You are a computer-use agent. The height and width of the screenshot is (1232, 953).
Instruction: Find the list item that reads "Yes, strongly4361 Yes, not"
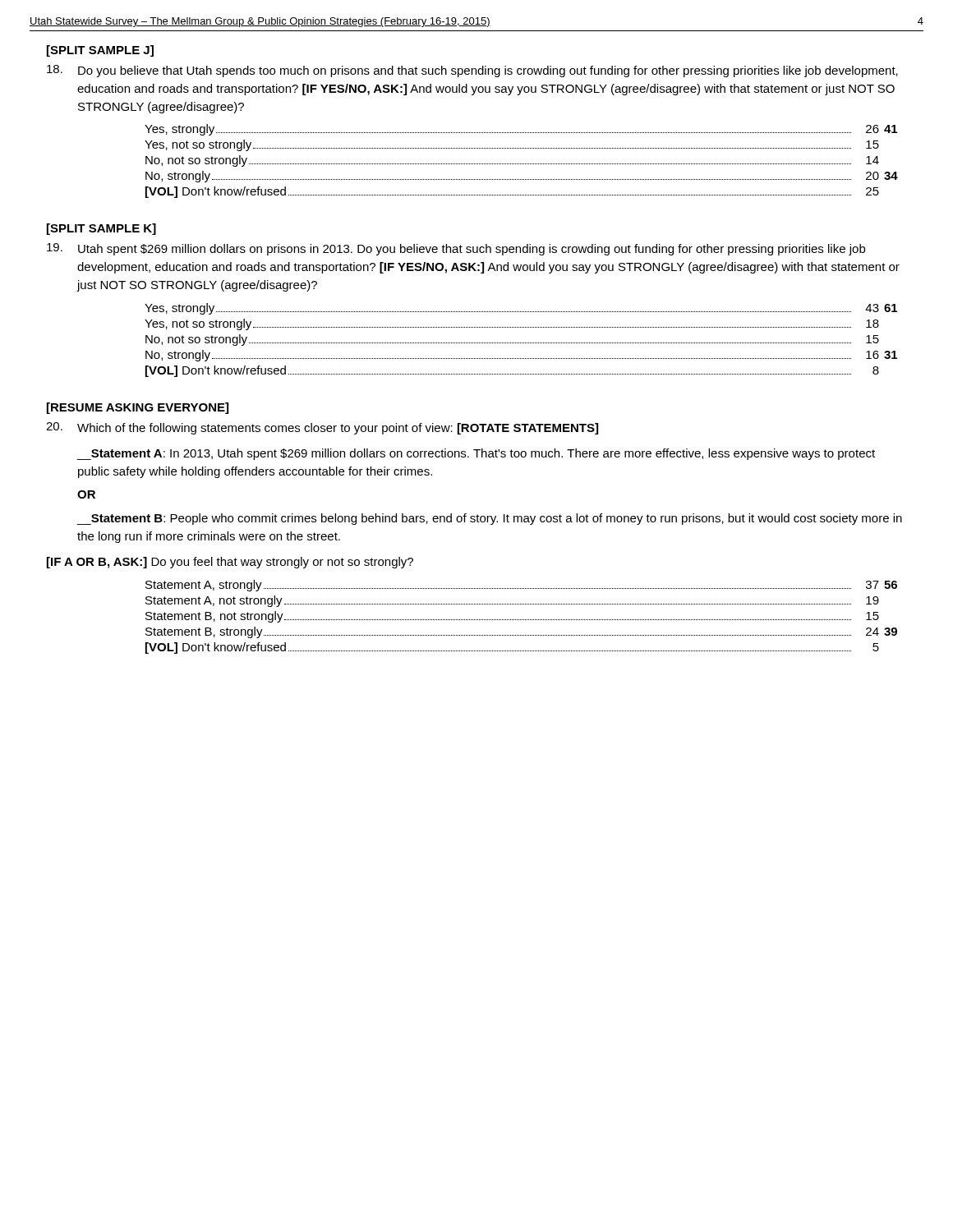click(526, 338)
